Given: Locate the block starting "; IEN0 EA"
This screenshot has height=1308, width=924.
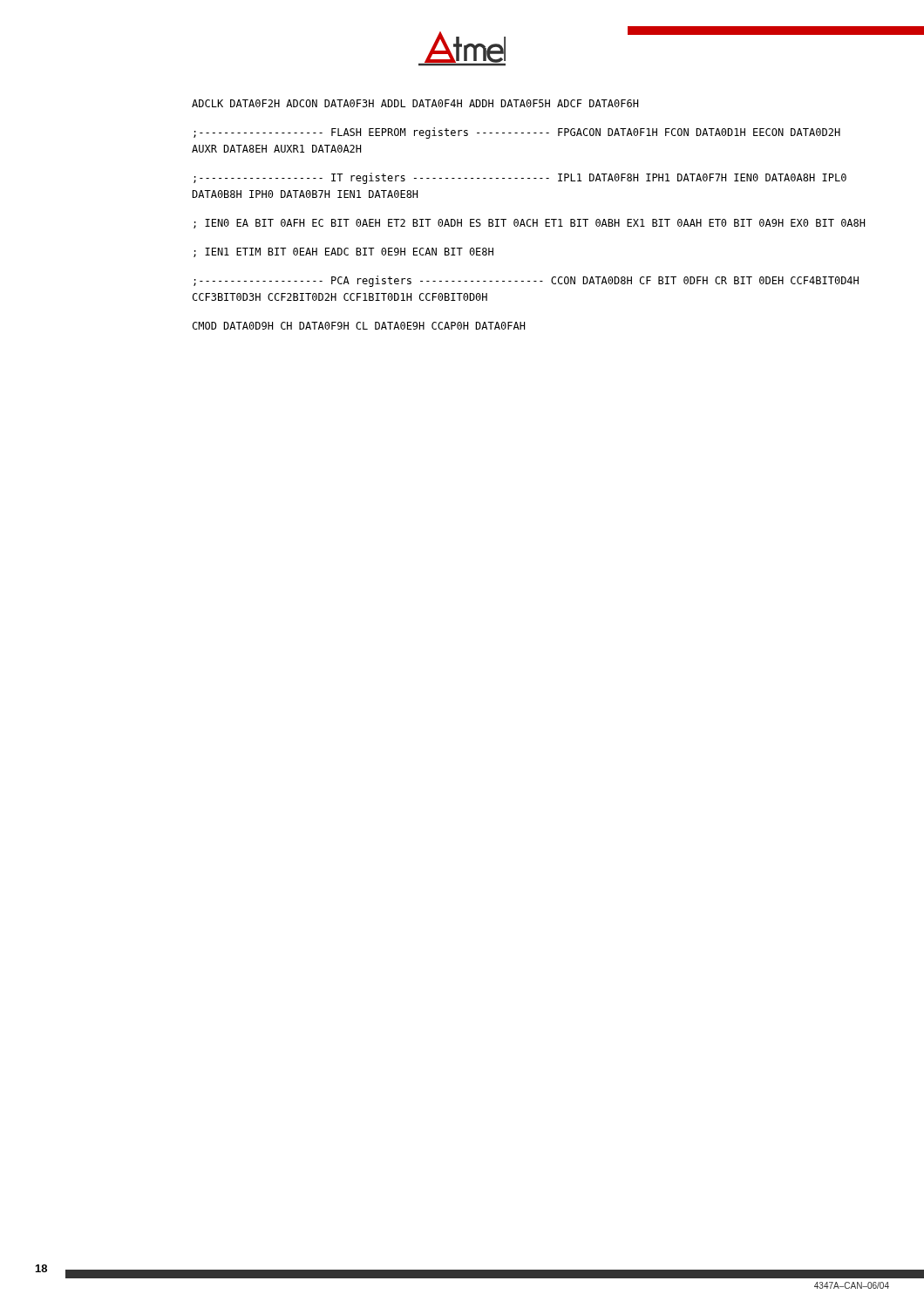Looking at the screenshot, I should (x=529, y=223).
